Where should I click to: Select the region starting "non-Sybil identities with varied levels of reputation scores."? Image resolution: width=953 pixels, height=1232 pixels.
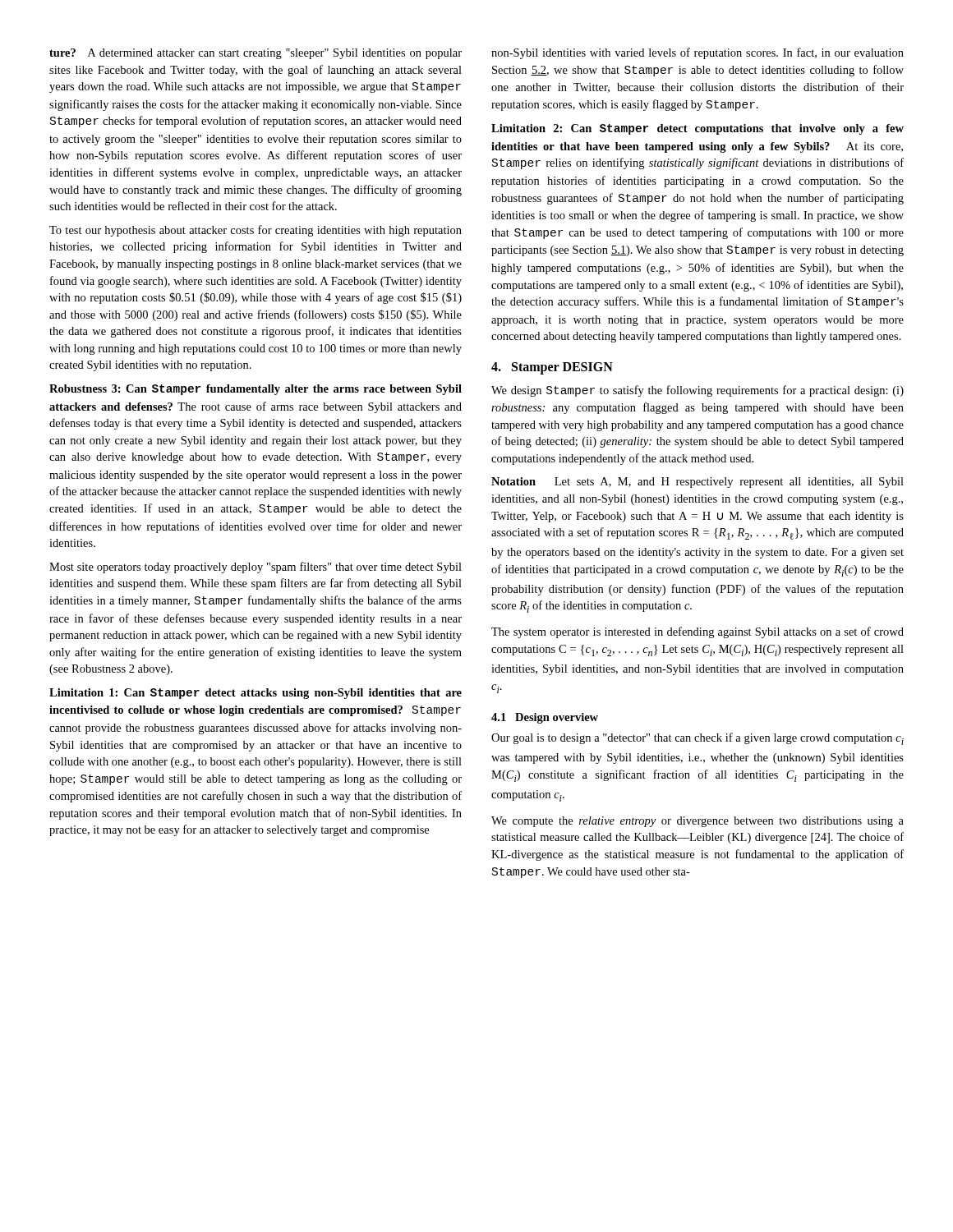pyautogui.click(x=698, y=79)
